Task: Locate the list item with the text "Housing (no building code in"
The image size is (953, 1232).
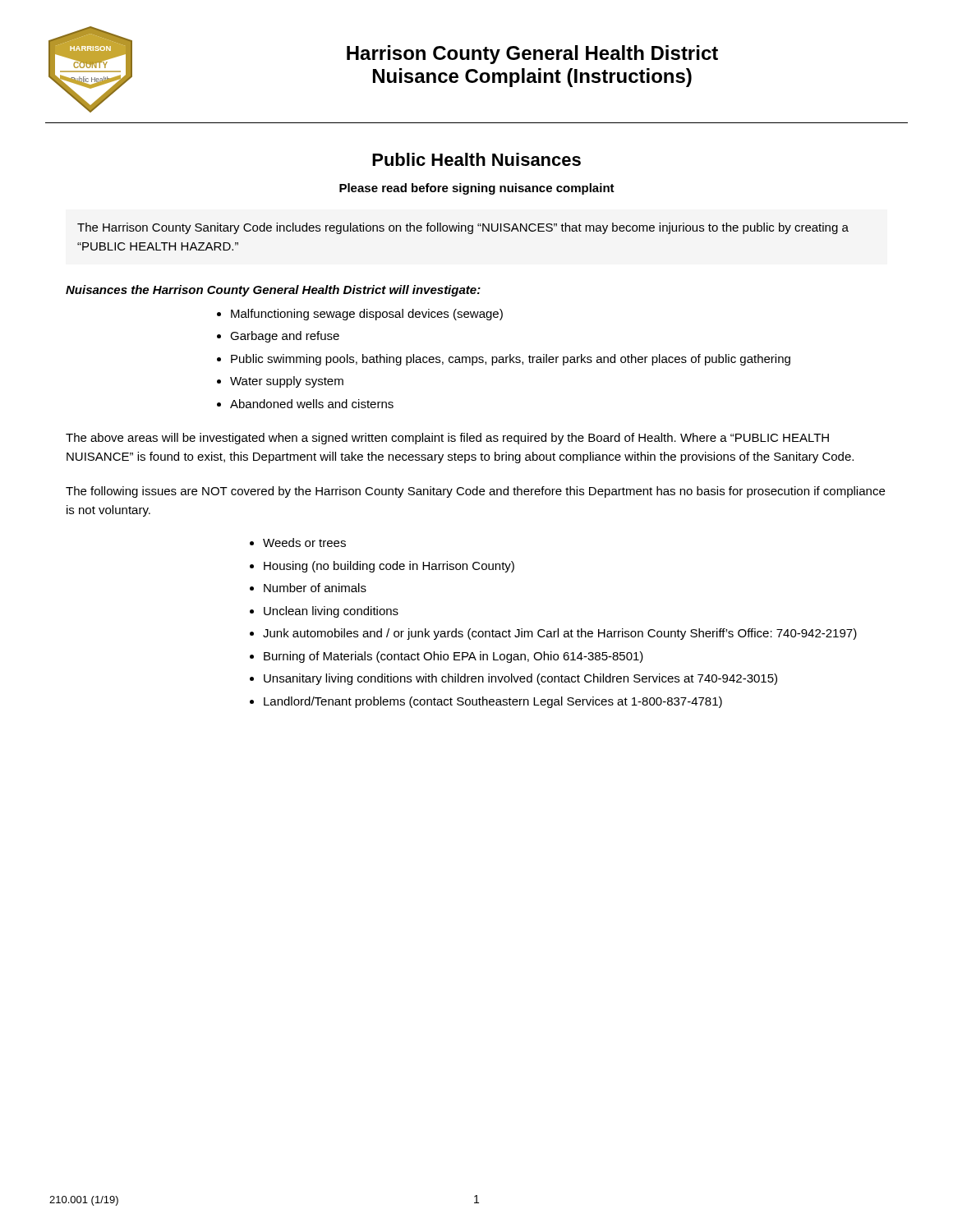Action: (389, 565)
